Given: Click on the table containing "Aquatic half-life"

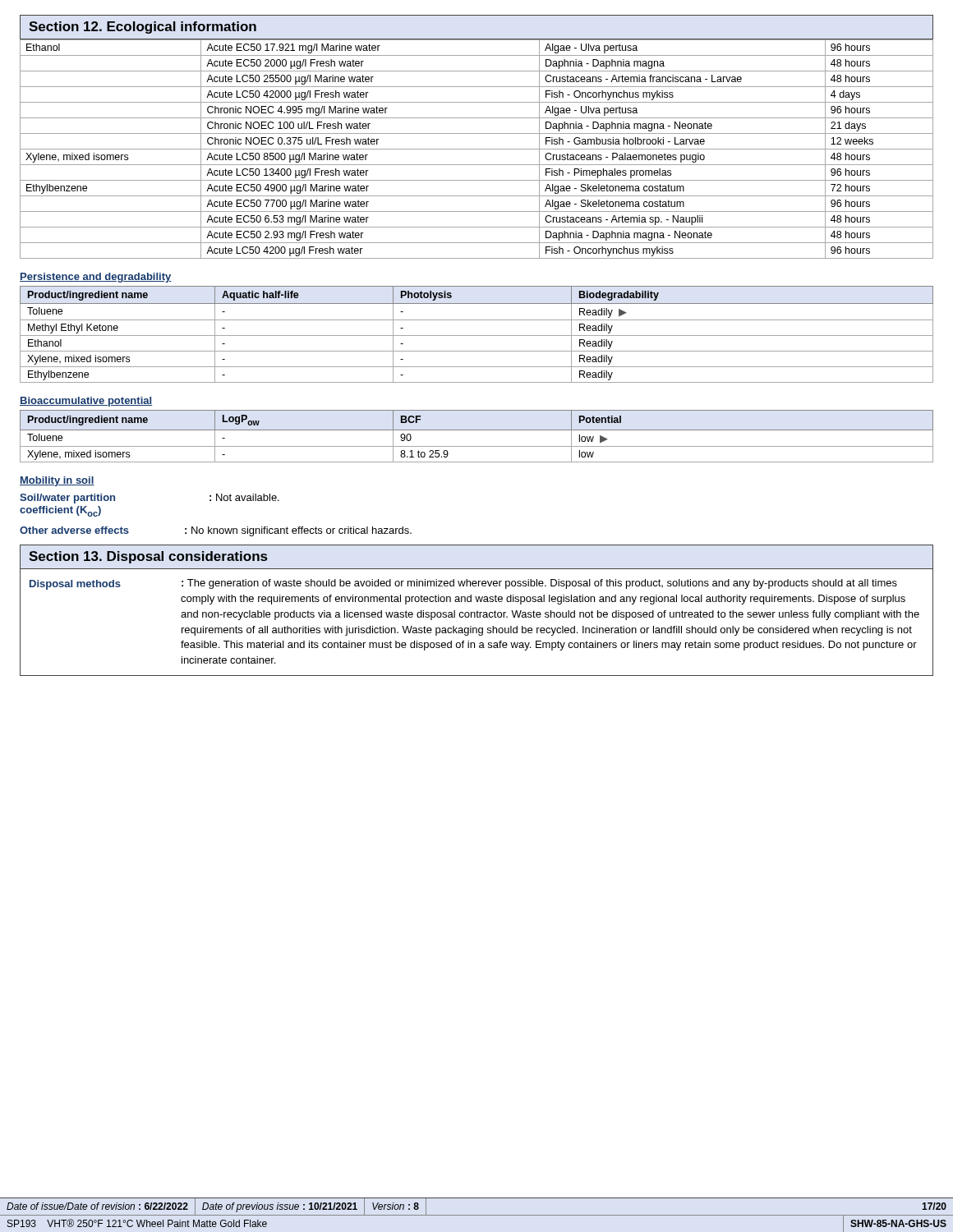Looking at the screenshot, I should coord(476,334).
